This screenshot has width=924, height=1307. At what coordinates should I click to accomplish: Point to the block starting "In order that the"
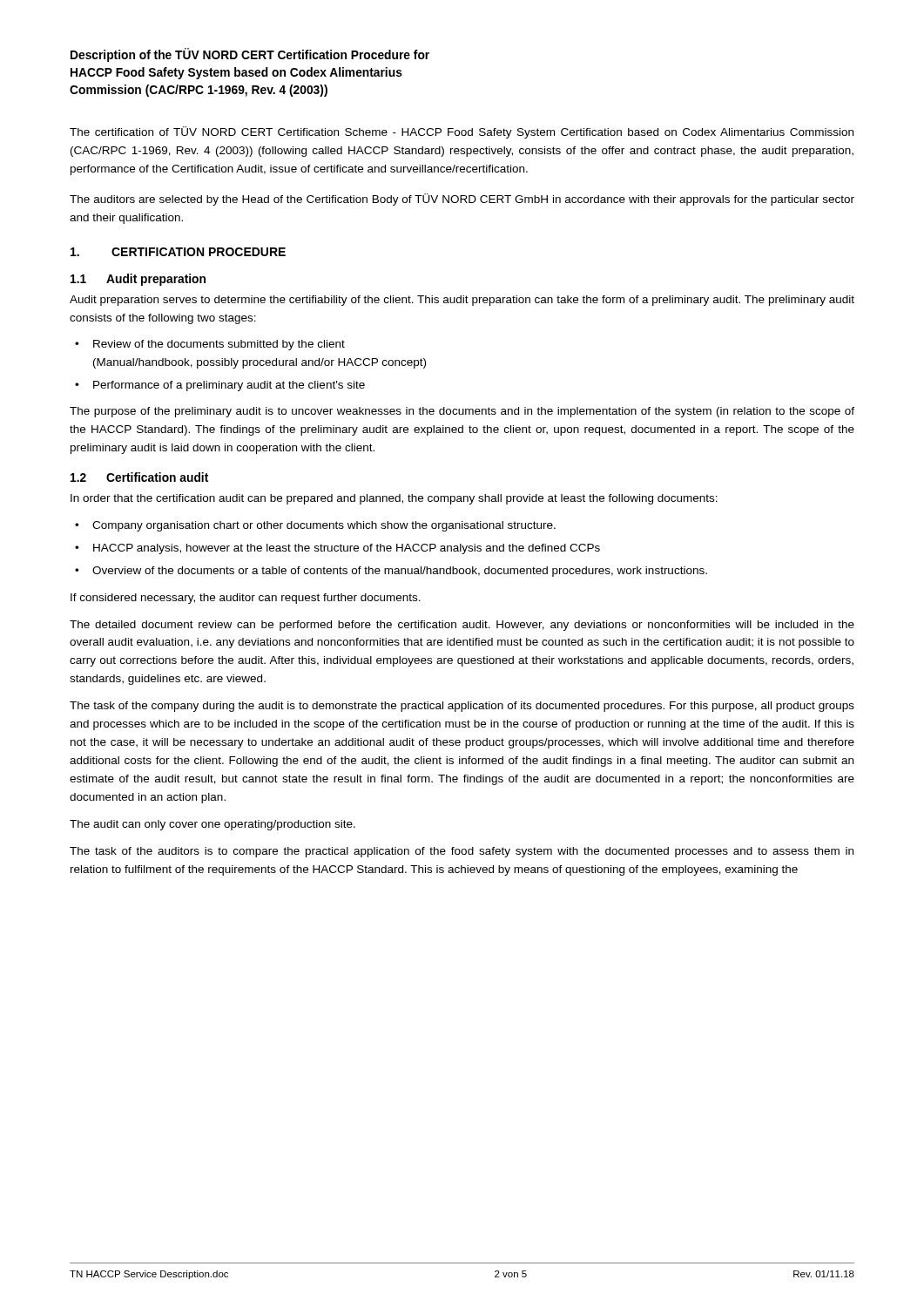click(x=394, y=498)
